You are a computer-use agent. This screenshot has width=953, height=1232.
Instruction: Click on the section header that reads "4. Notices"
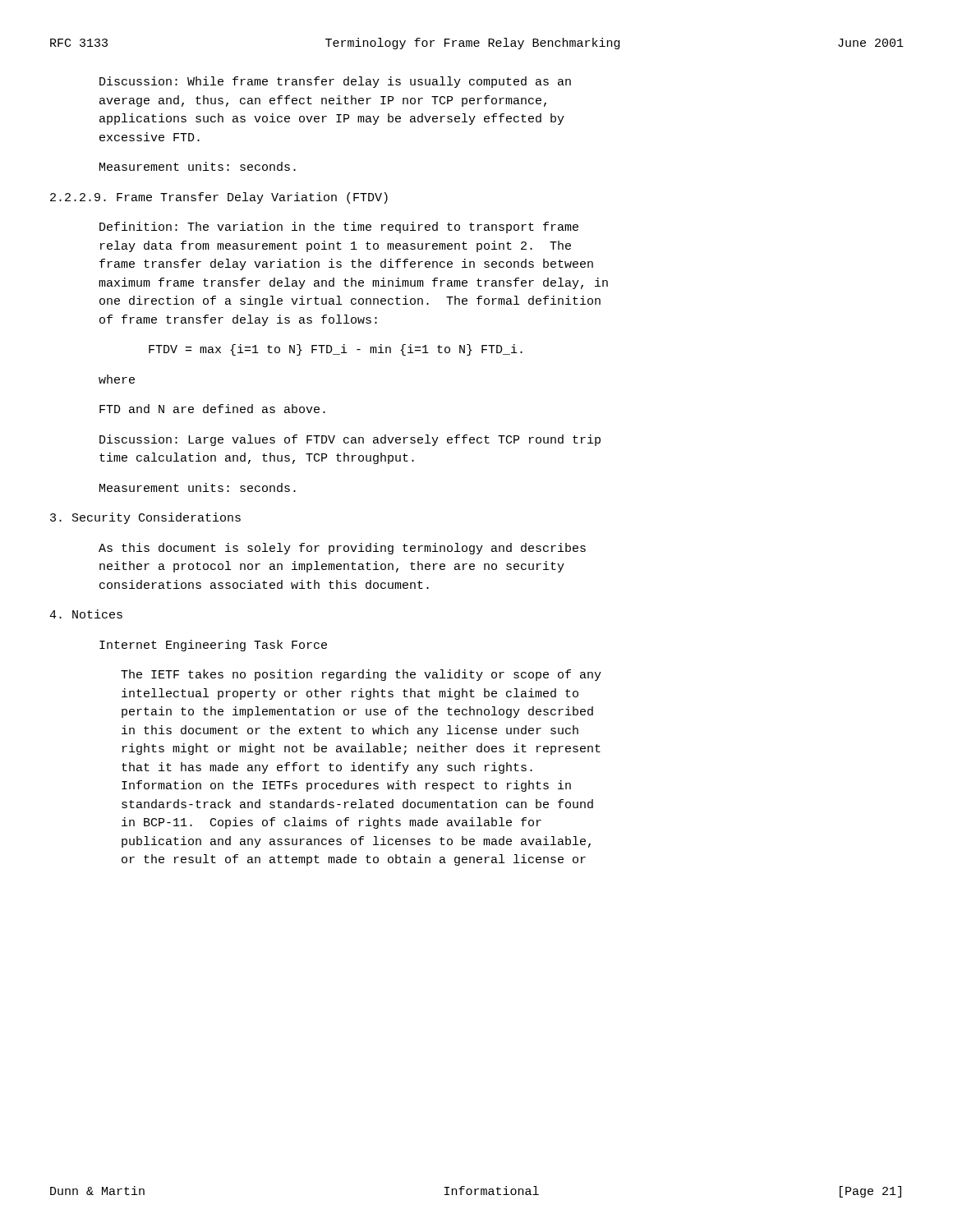coord(86,616)
